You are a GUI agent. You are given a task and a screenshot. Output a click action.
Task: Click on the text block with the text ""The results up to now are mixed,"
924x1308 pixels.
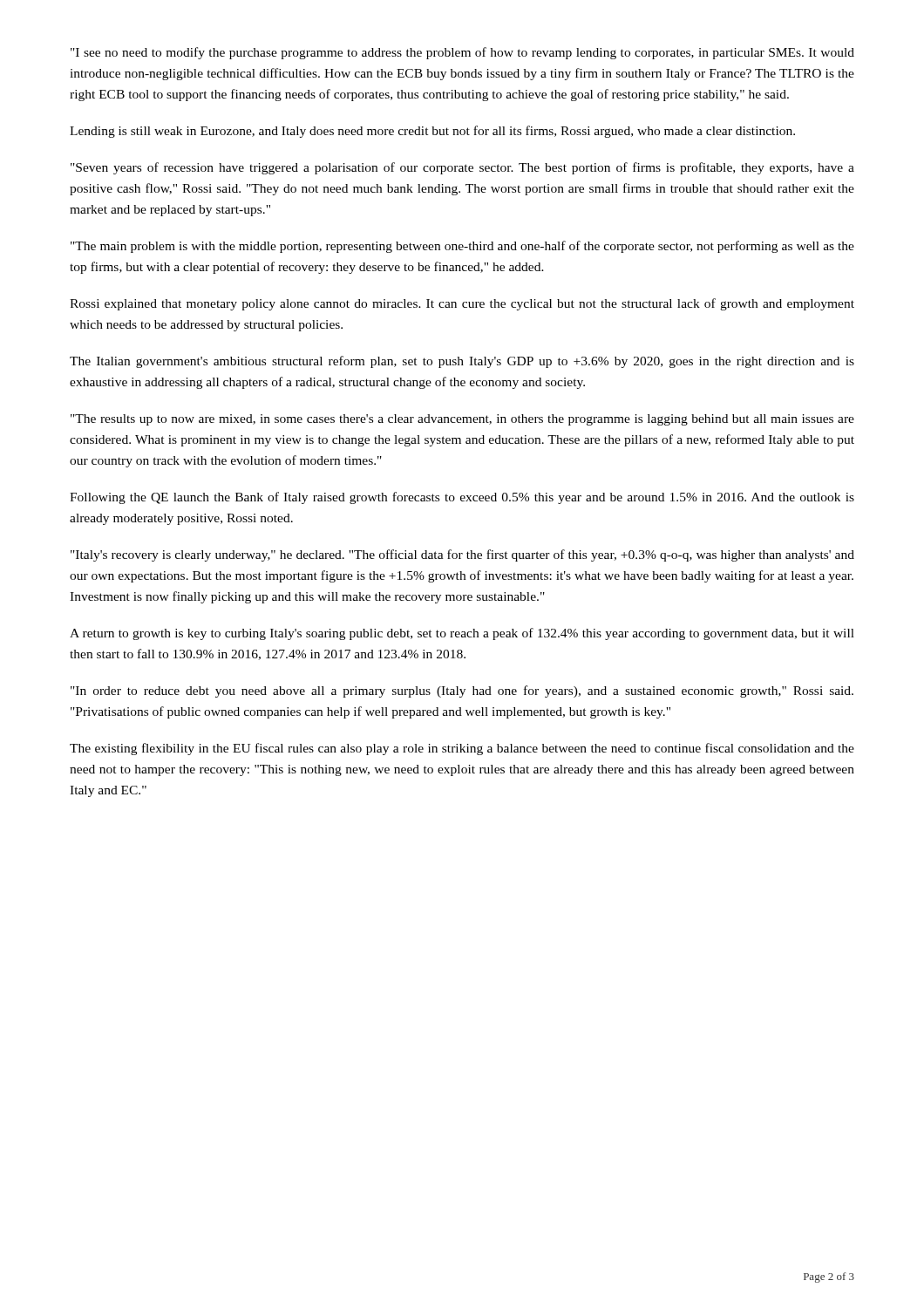click(462, 439)
